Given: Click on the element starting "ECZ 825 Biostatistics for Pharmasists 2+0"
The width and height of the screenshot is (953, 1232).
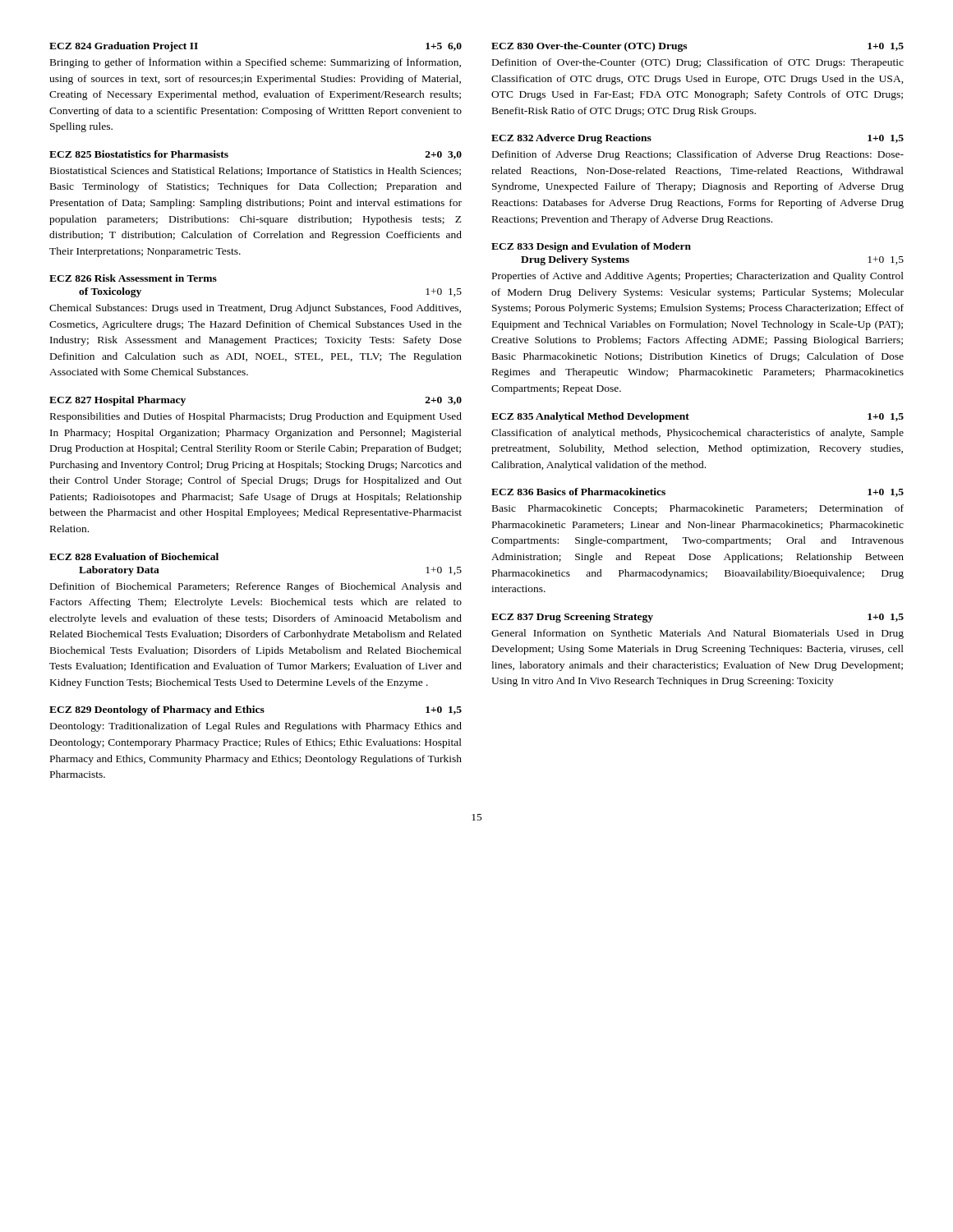Looking at the screenshot, I should [x=255, y=203].
